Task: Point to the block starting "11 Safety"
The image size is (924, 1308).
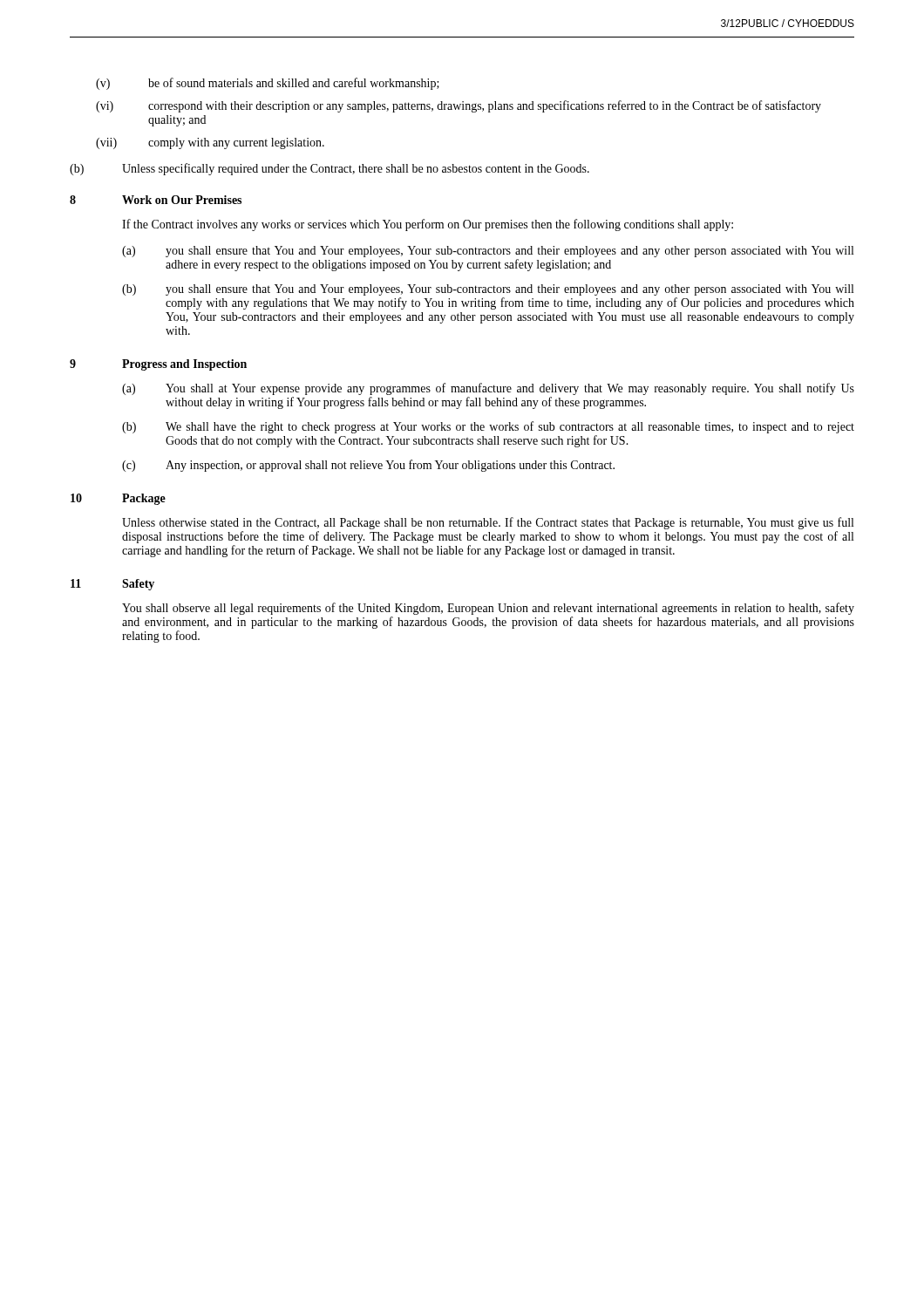Action: [112, 584]
